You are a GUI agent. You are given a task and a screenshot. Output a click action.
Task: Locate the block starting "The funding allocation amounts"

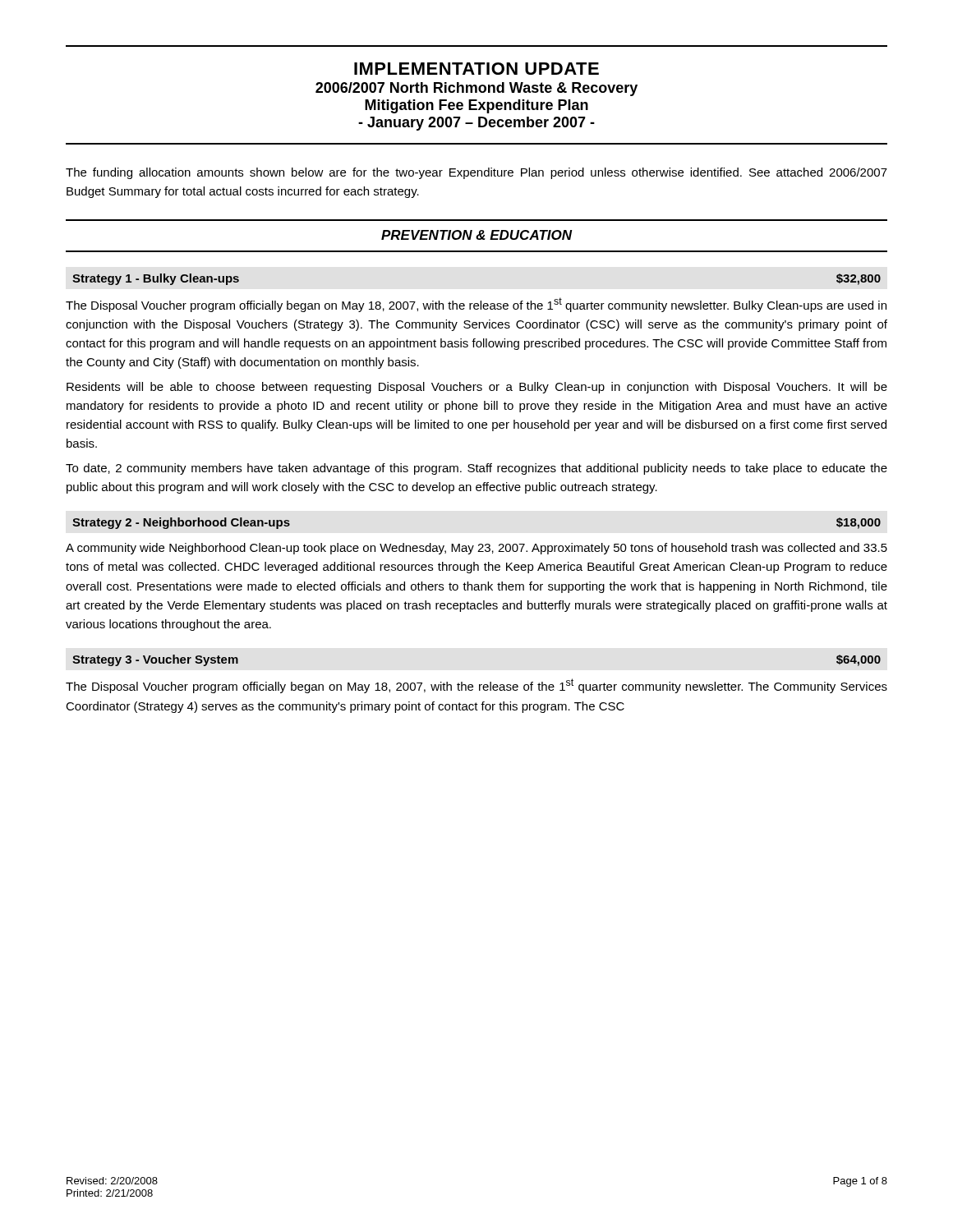coord(476,182)
